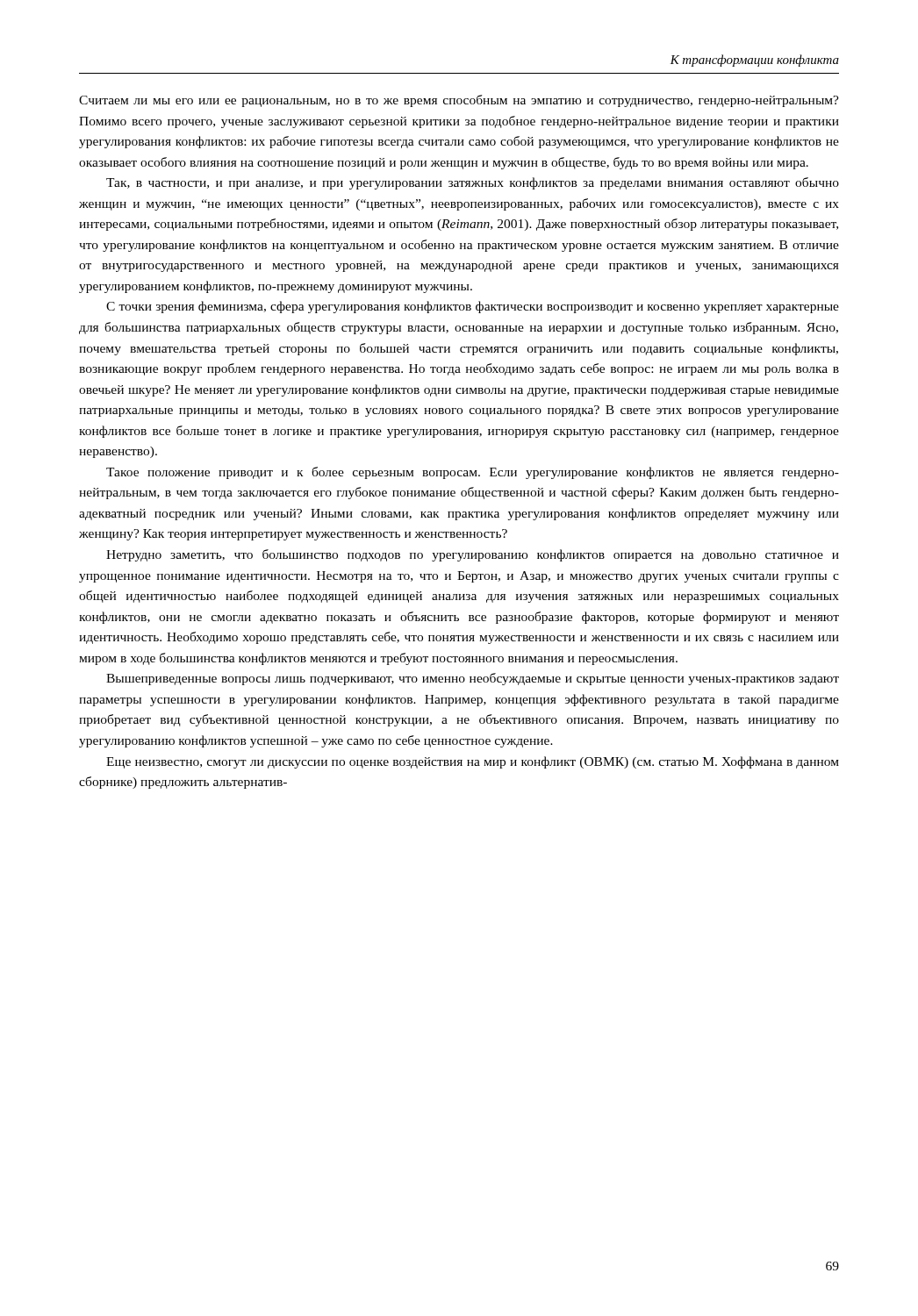Find the block on this page that starts "С точки зрения феминизма, сфера"
Image resolution: width=918 pixels, height=1316 pixels.
[459, 378]
